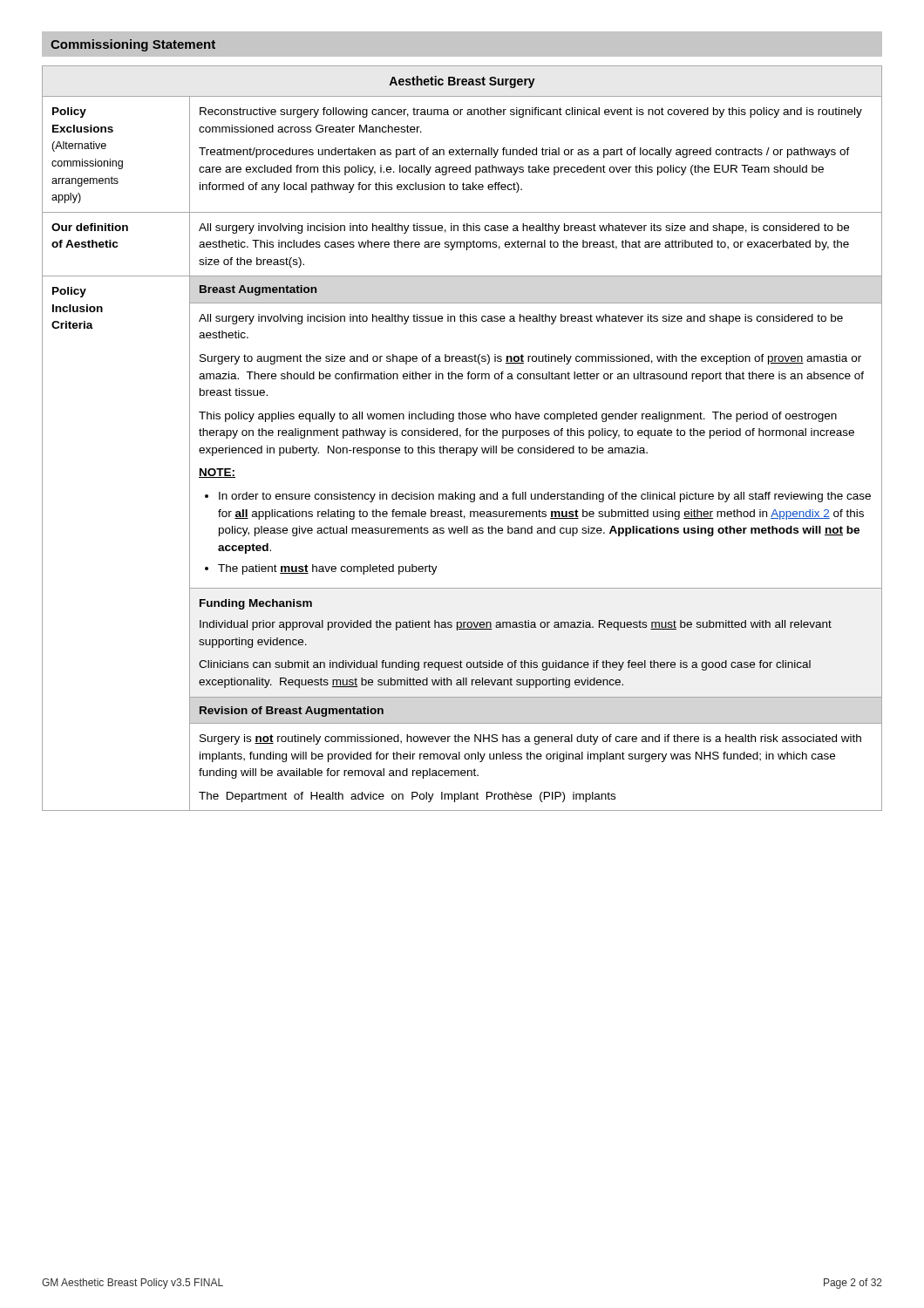Find the element starting "Commissioning Statement"
924x1308 pixels.
[x=133, y=44]
